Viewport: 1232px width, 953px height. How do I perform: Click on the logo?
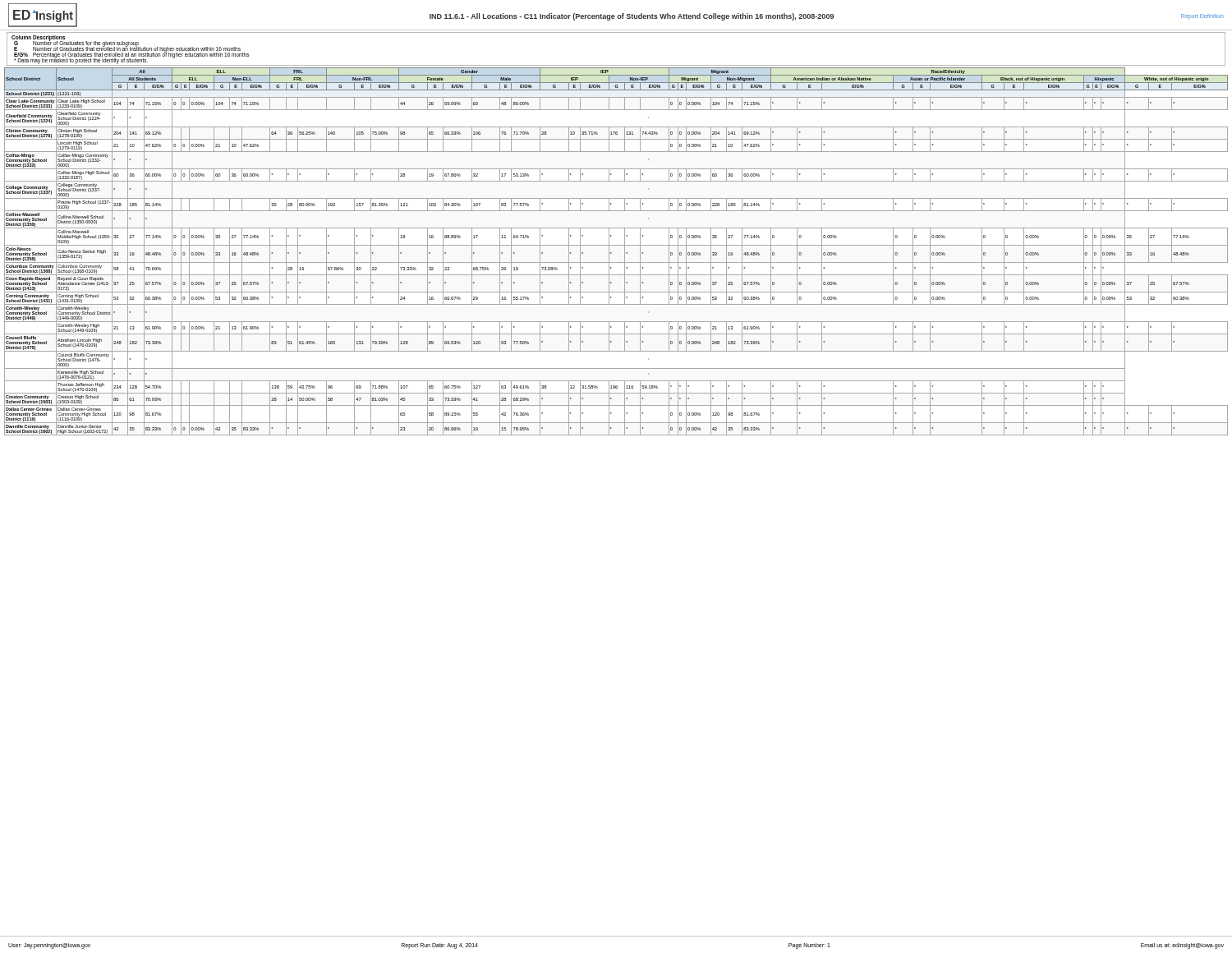45,16
